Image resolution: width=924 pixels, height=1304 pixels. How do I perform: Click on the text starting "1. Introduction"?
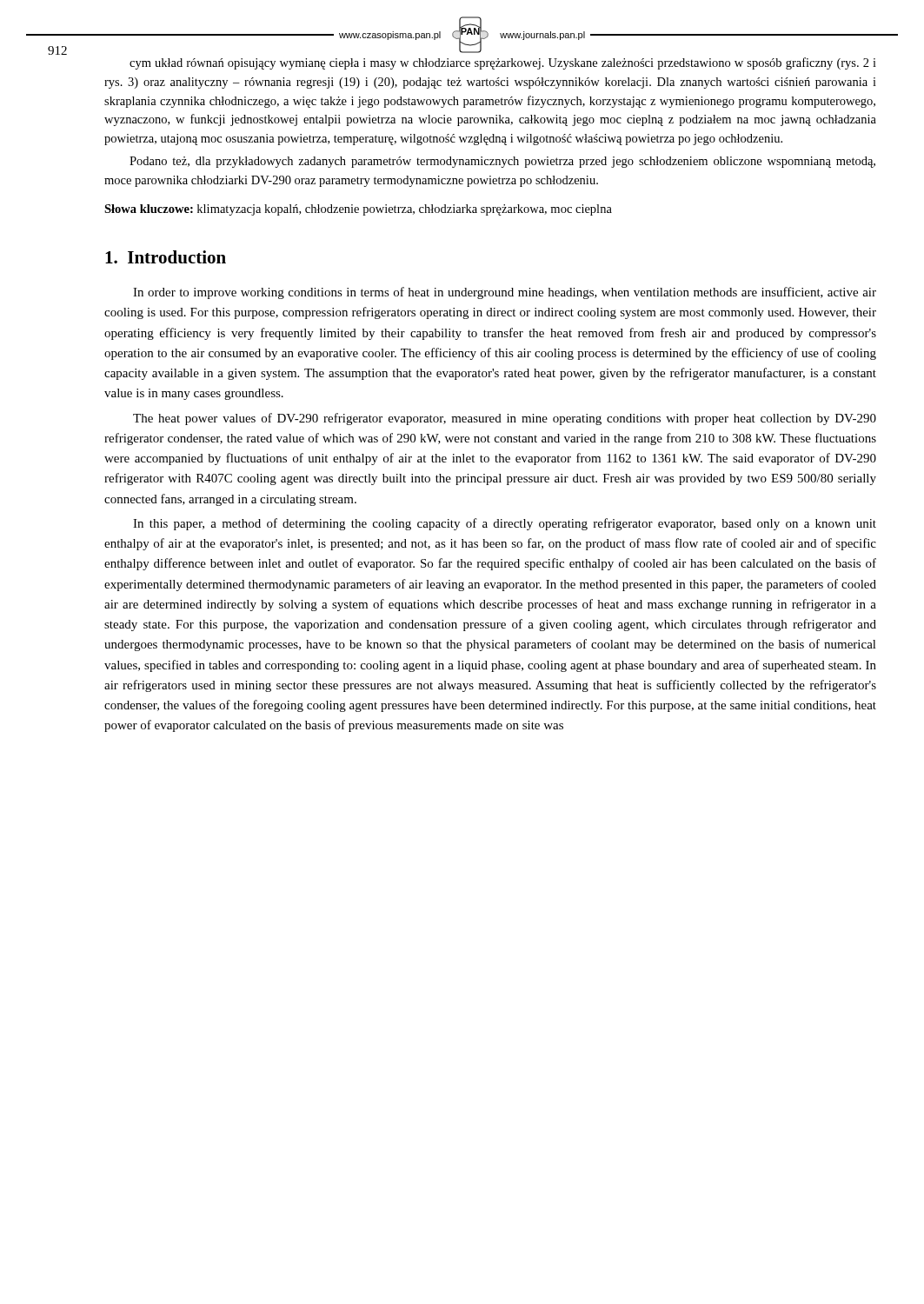pyautogui.click(x=165, y=257)
